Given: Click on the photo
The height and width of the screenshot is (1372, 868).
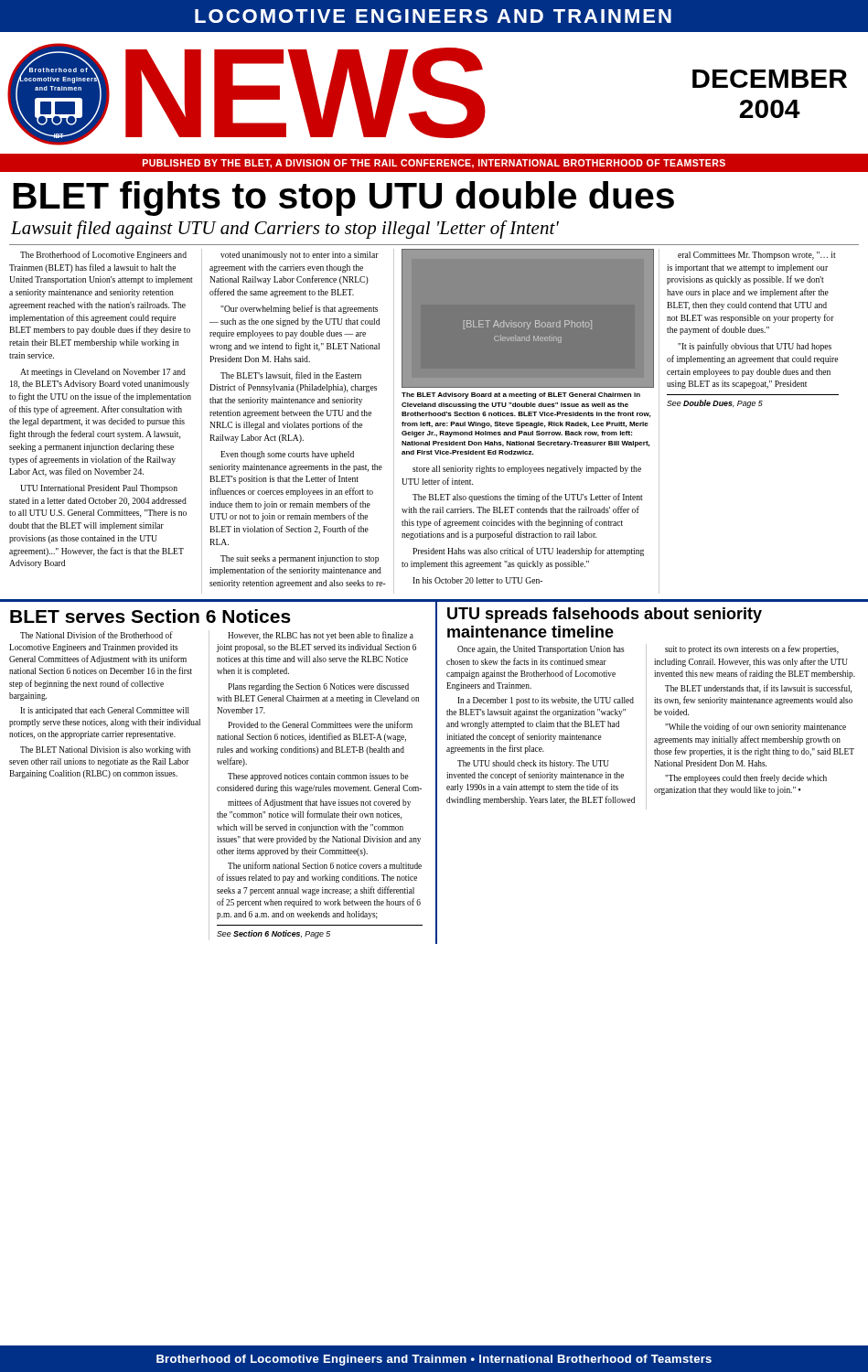Looking at the screenshot, I should coord(526,421).
